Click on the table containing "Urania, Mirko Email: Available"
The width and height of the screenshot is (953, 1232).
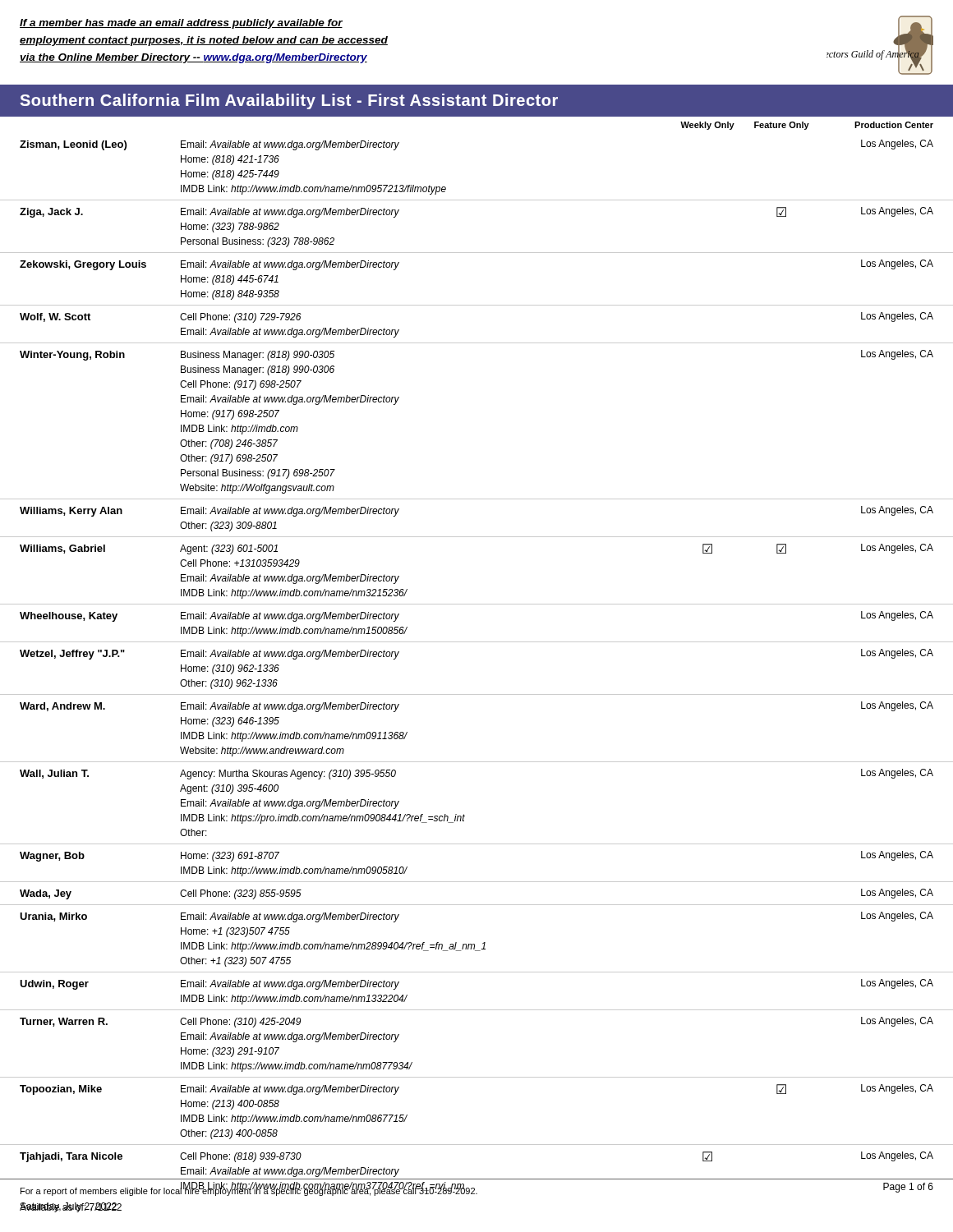click(476, 938)
